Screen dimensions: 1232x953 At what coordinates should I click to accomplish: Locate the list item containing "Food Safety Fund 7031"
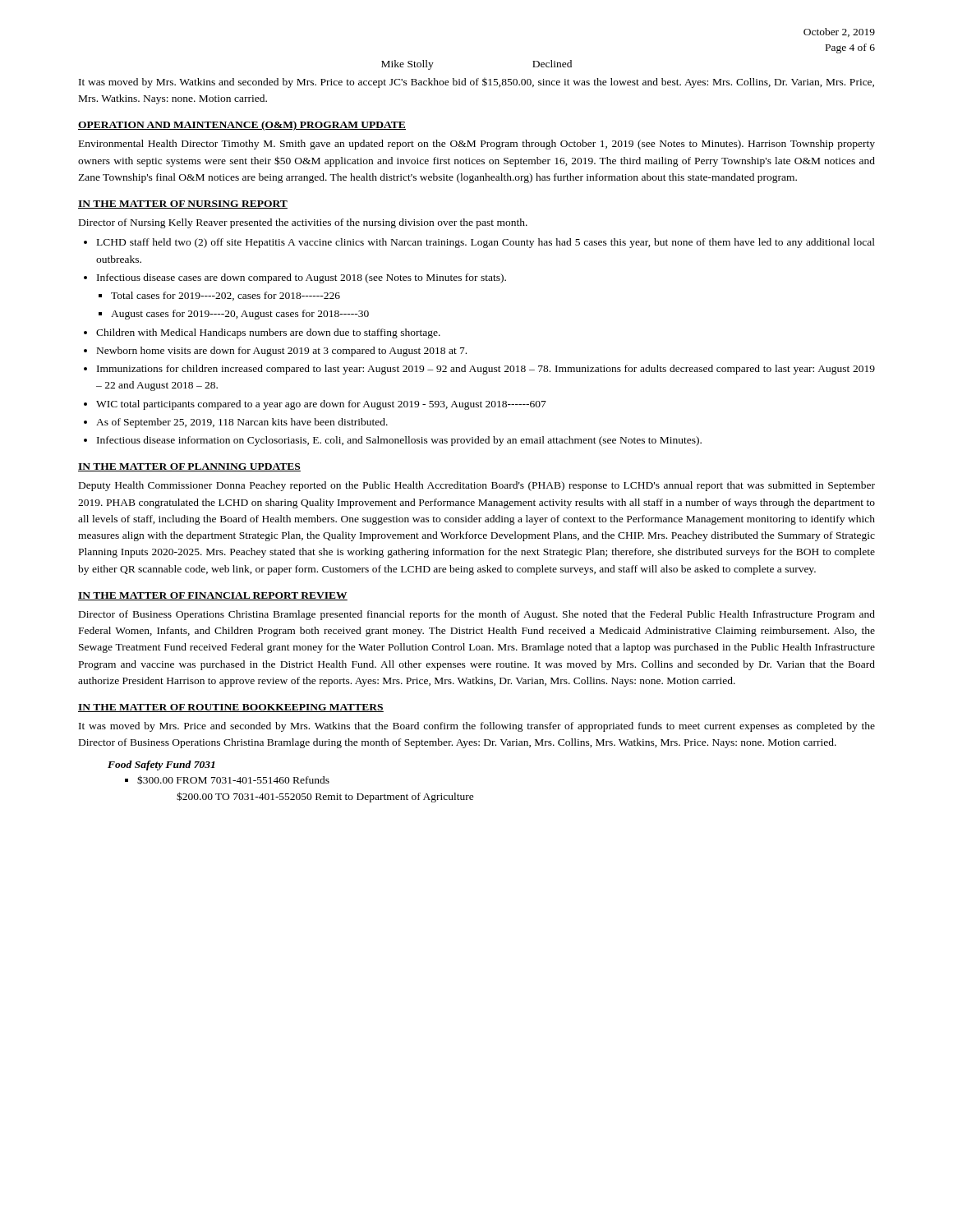pyautogui.click(x=162, y=764)
